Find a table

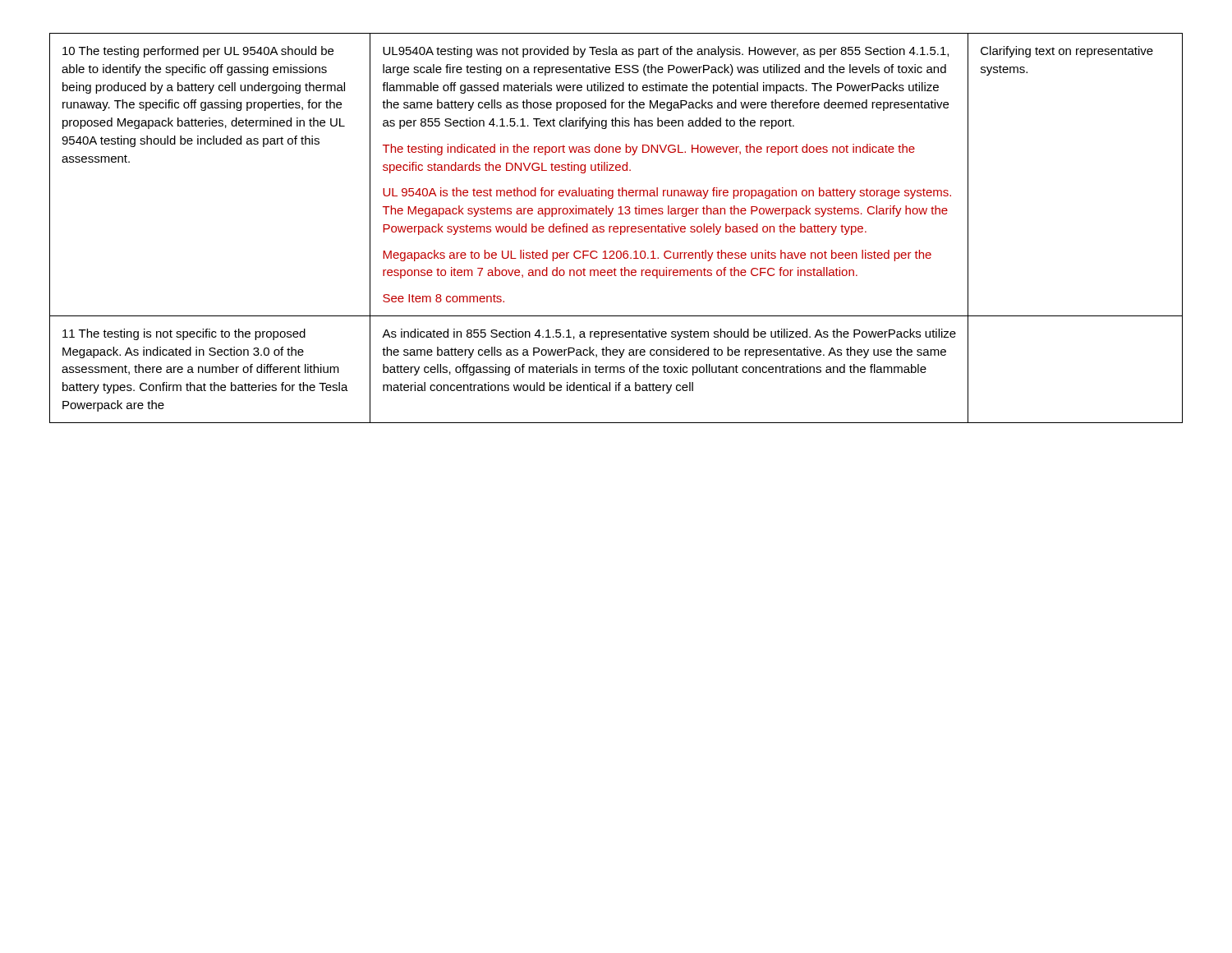click(x=616, y=228)
